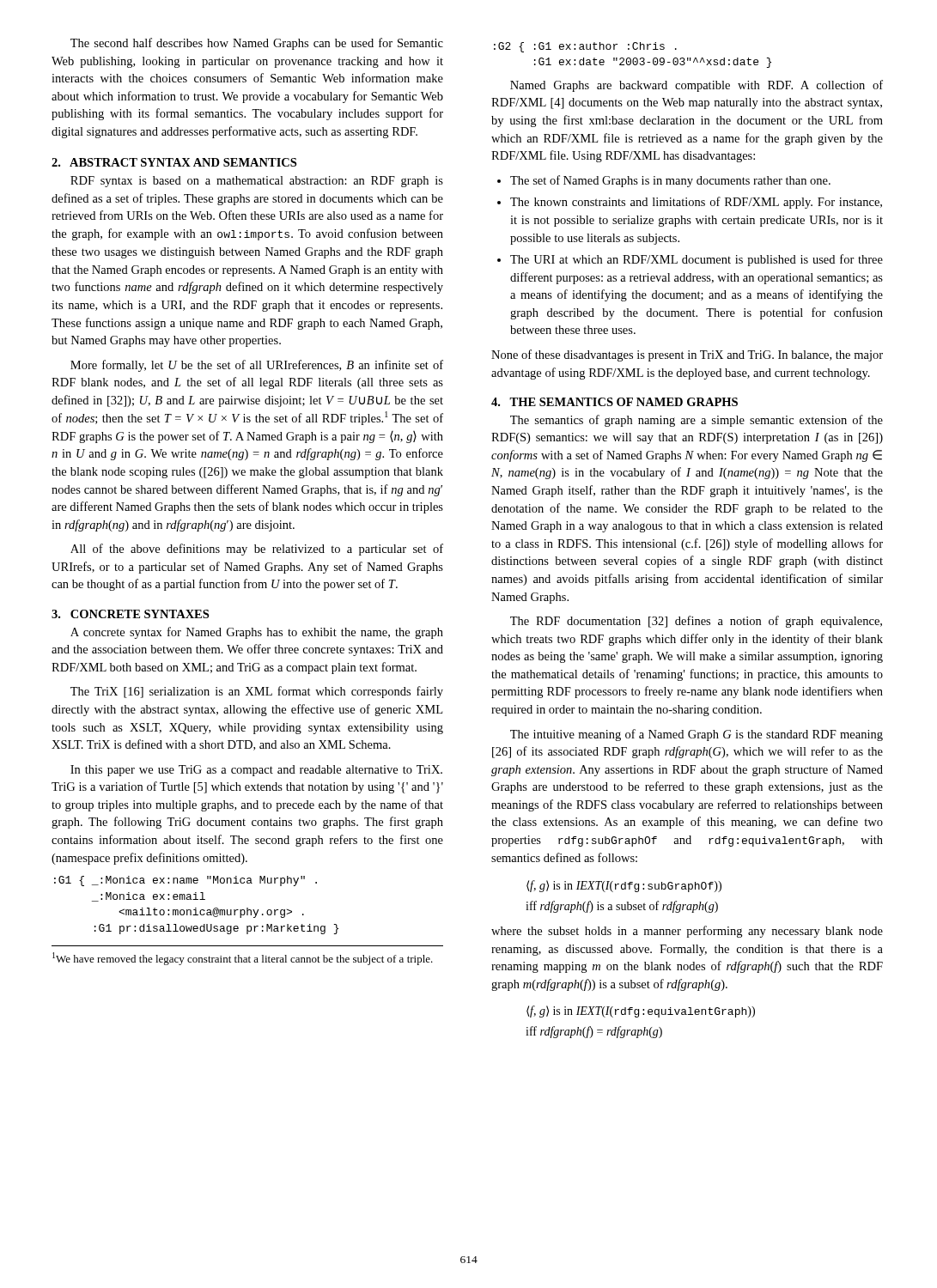Point to the block beginning "The set of Named Graphs"
The width and height of the screenshot is (937, 1288).
[687, 255]
